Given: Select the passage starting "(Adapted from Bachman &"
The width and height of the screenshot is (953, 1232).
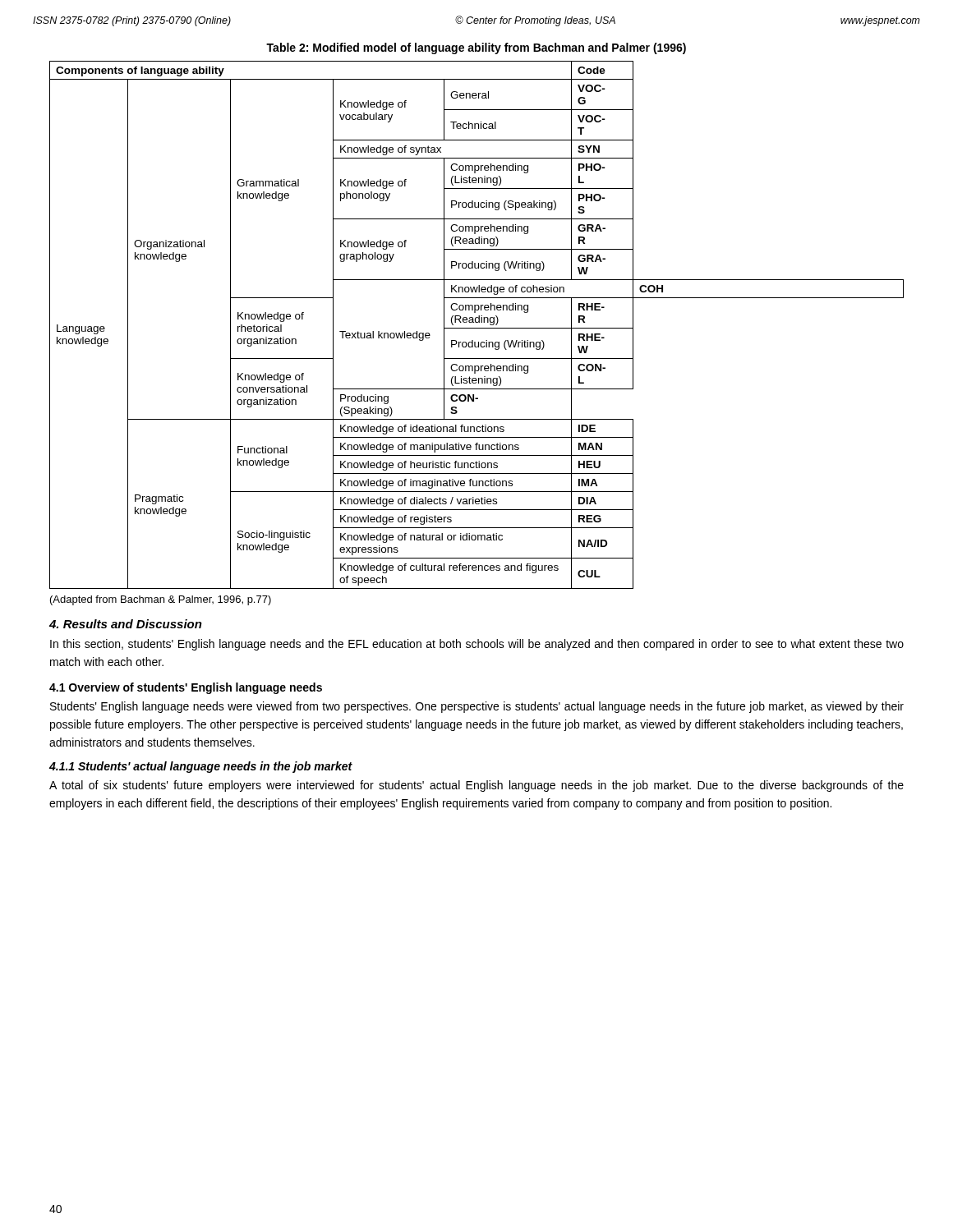Looking at the screenshot, I should 160,599.
